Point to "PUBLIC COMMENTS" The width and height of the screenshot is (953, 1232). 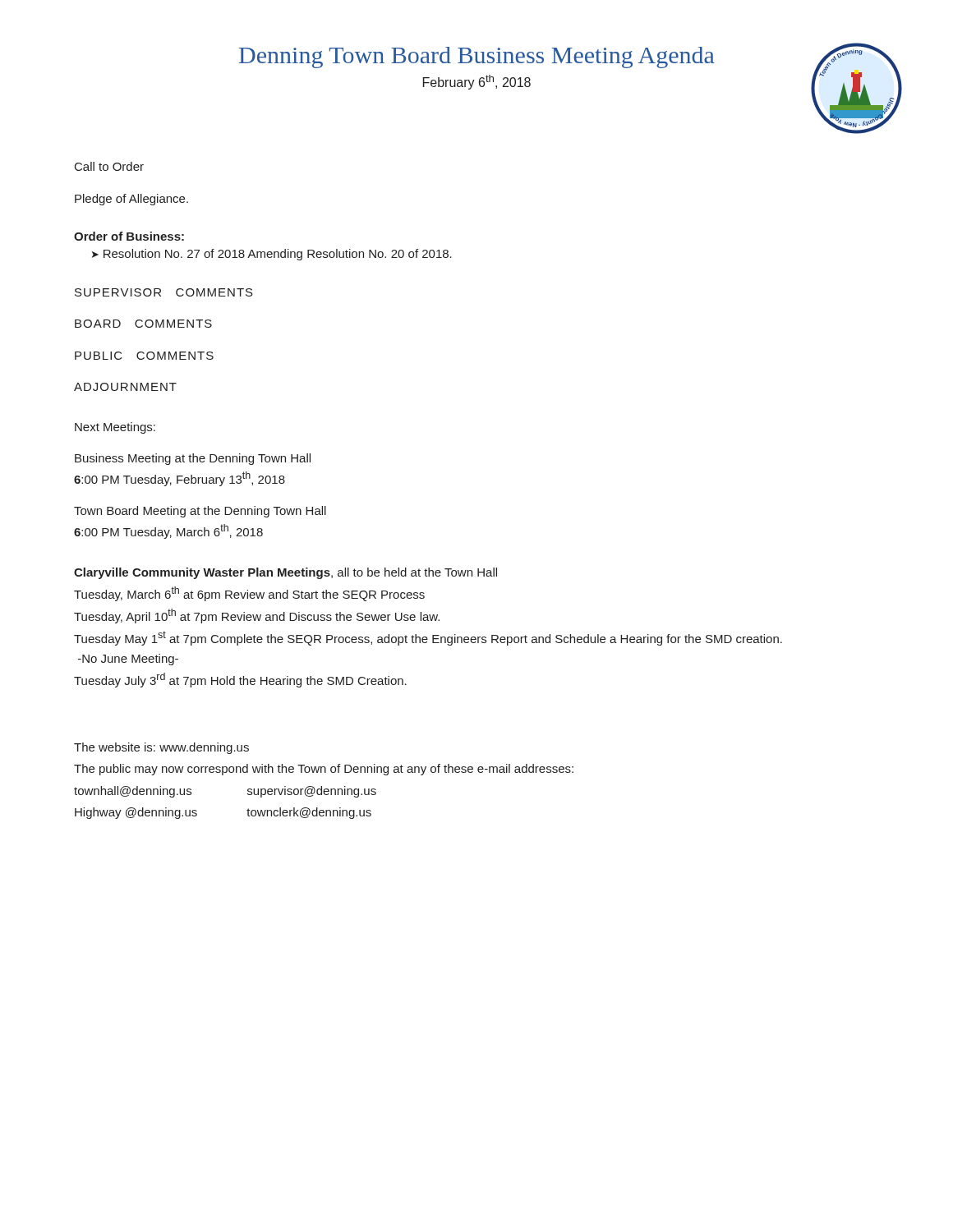(x=144, y=355)
